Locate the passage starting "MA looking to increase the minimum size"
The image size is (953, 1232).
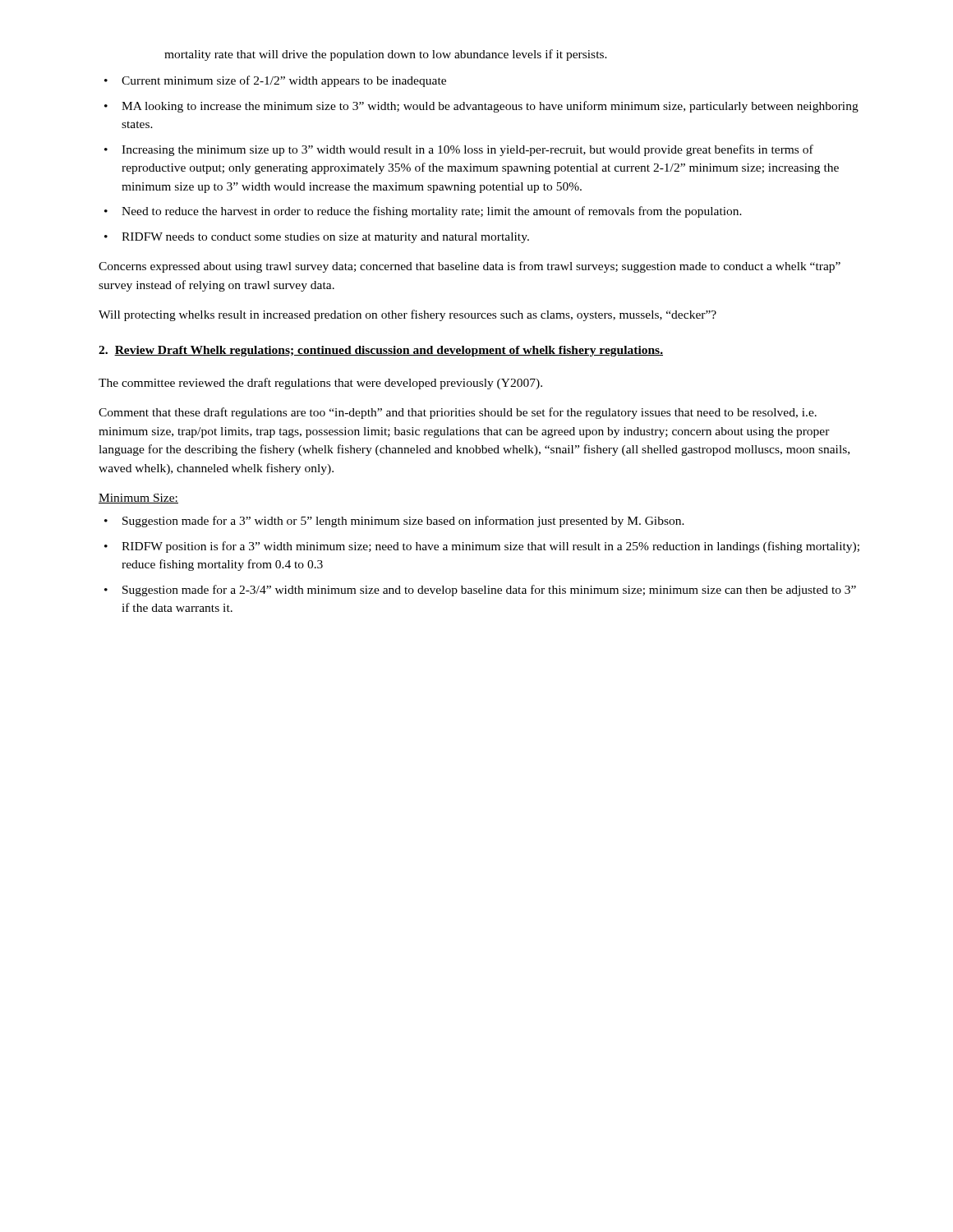pos(481,115)
